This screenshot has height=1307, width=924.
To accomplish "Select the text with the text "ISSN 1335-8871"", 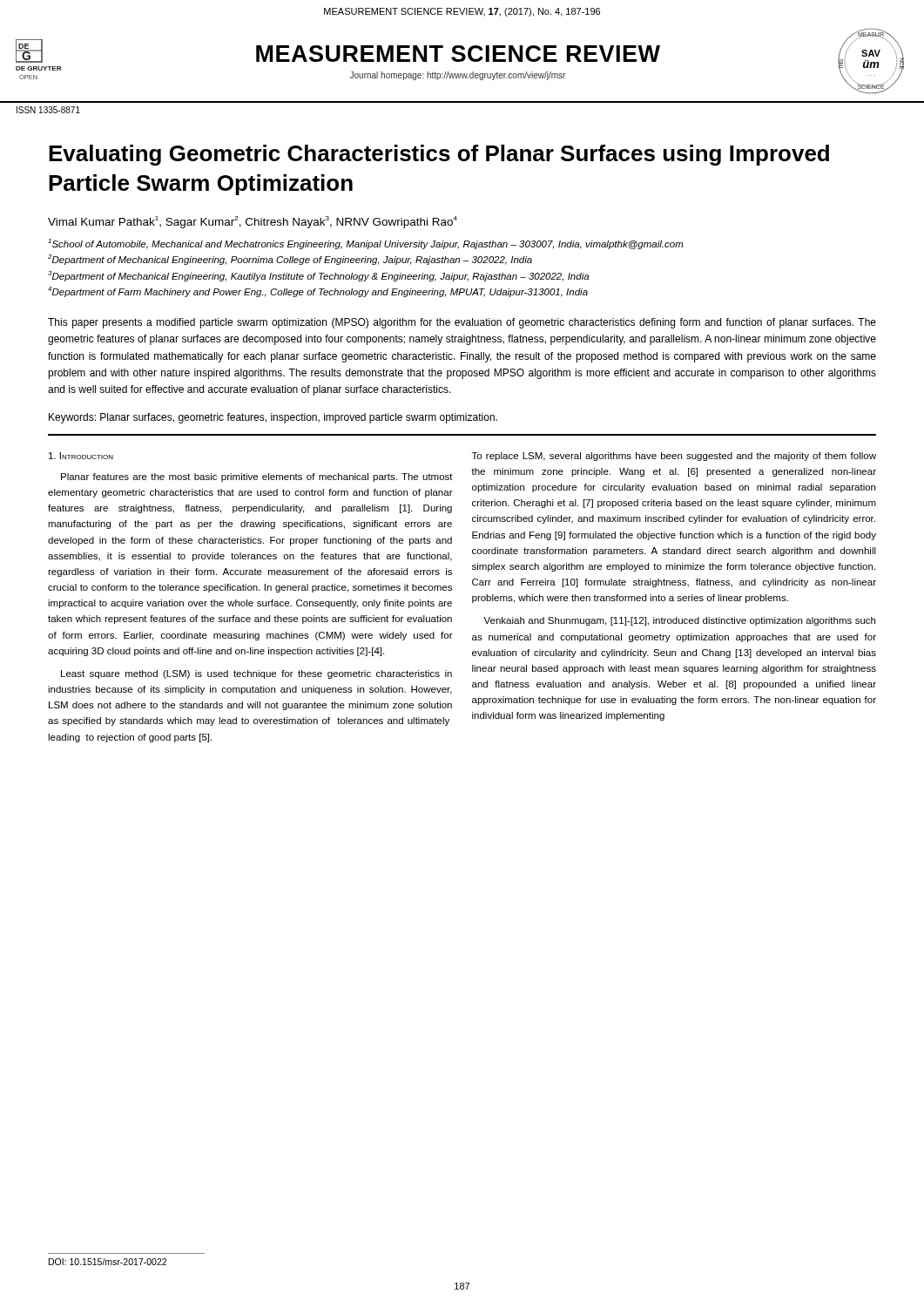I will [48, 110].
